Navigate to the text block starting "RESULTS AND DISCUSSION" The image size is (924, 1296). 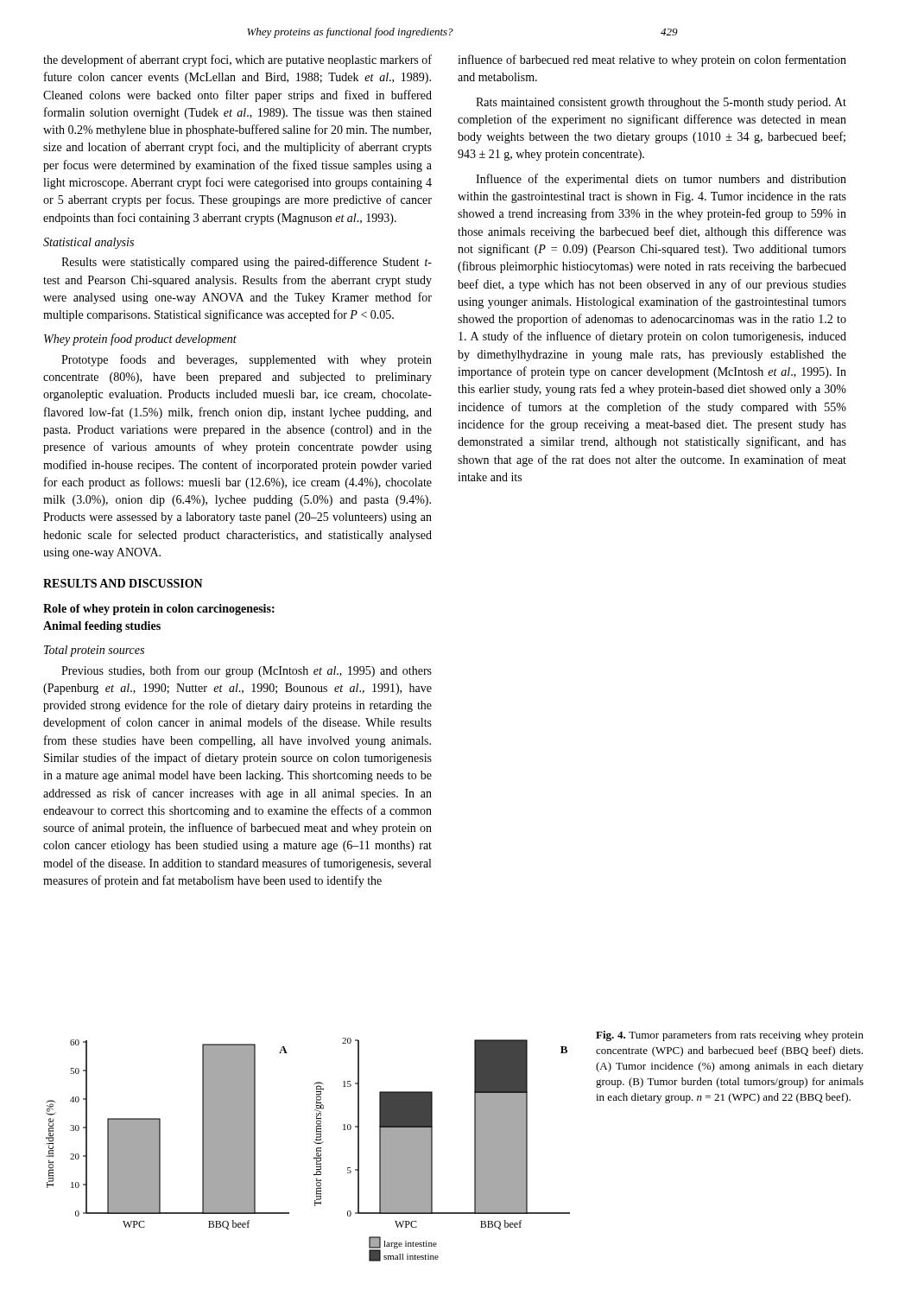123,584
